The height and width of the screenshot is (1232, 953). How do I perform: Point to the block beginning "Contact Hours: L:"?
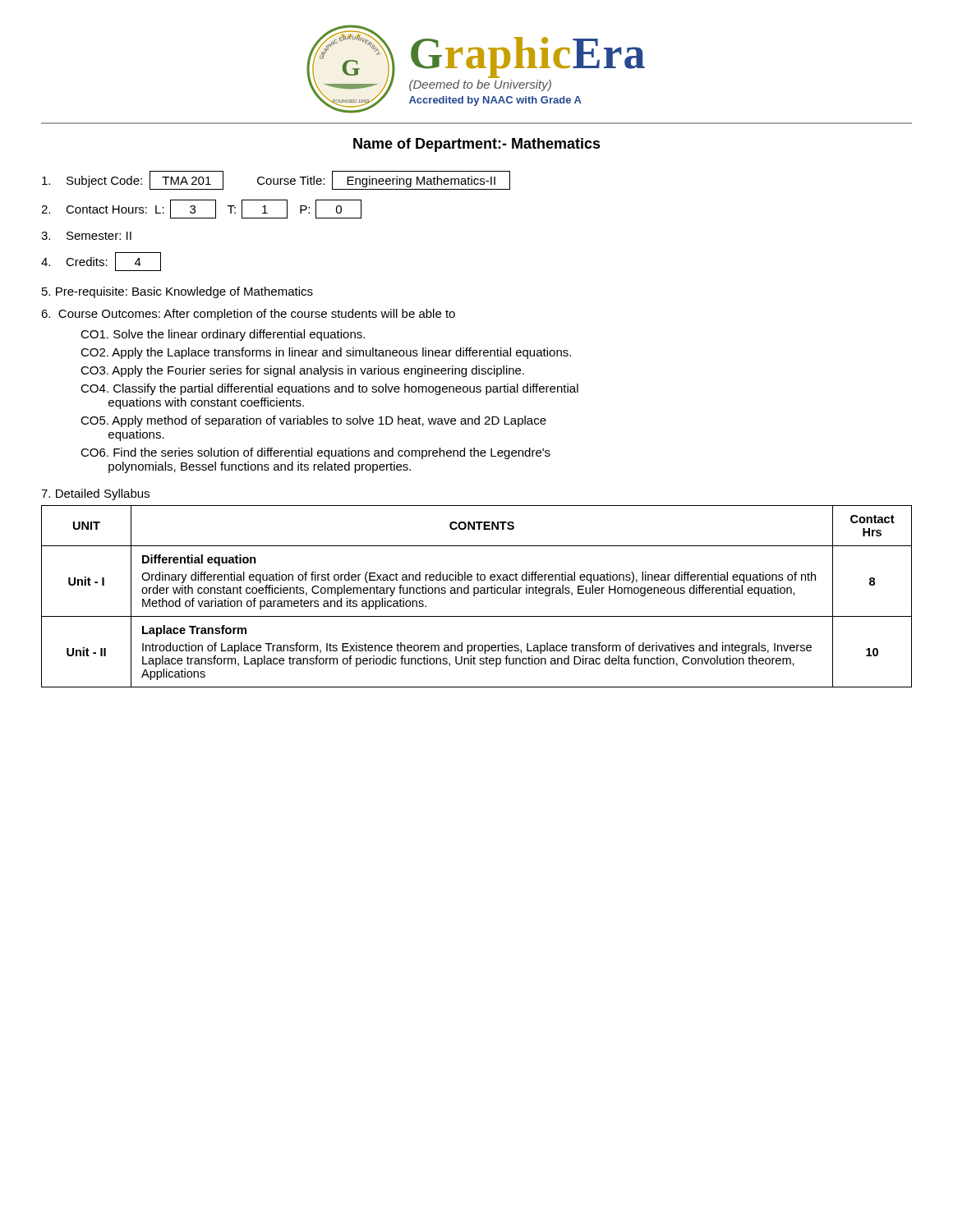click(x=201, y=209)
